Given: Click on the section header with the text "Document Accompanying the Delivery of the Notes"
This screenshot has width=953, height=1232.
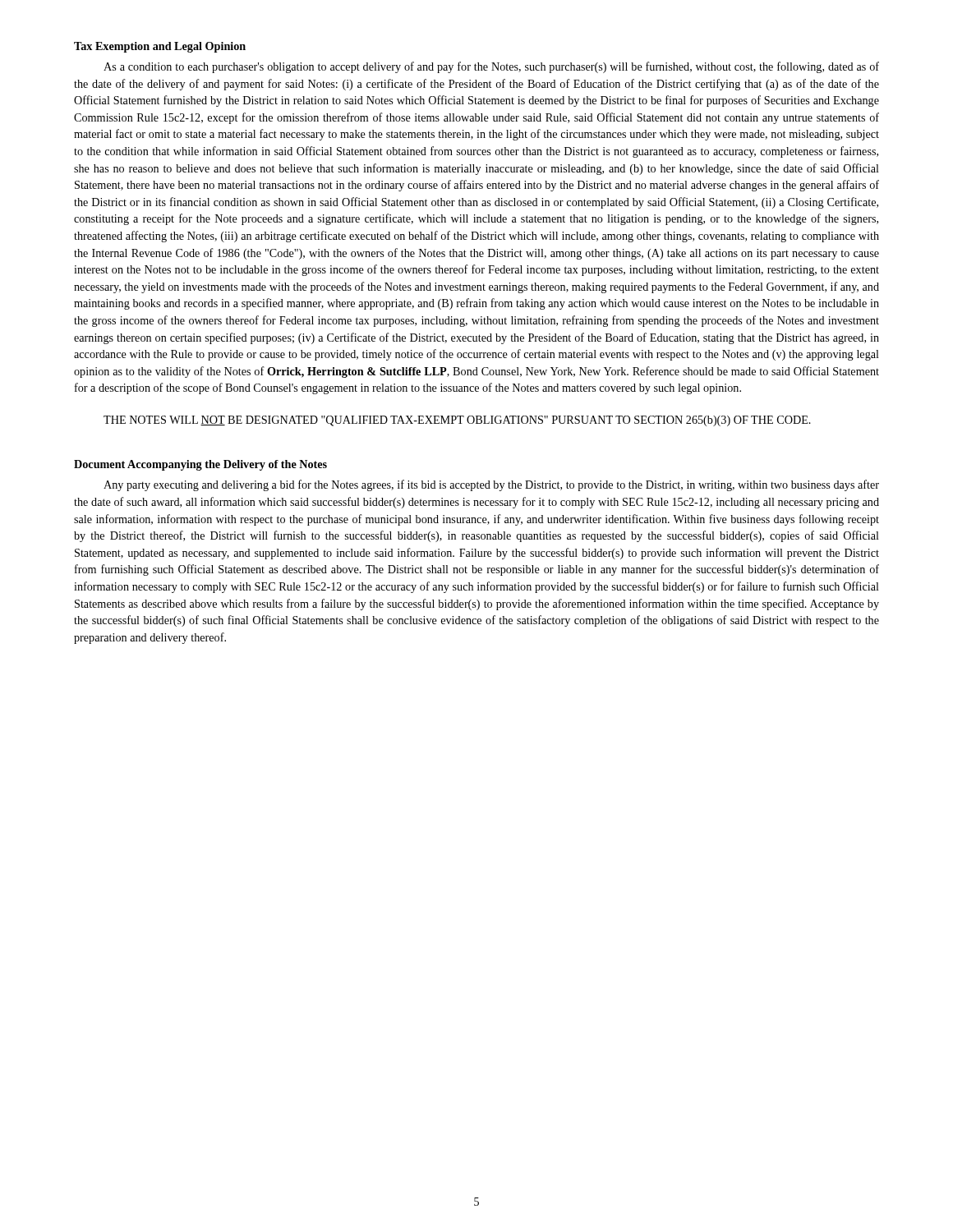Looking at the screenshot, I should click(201, 464).
